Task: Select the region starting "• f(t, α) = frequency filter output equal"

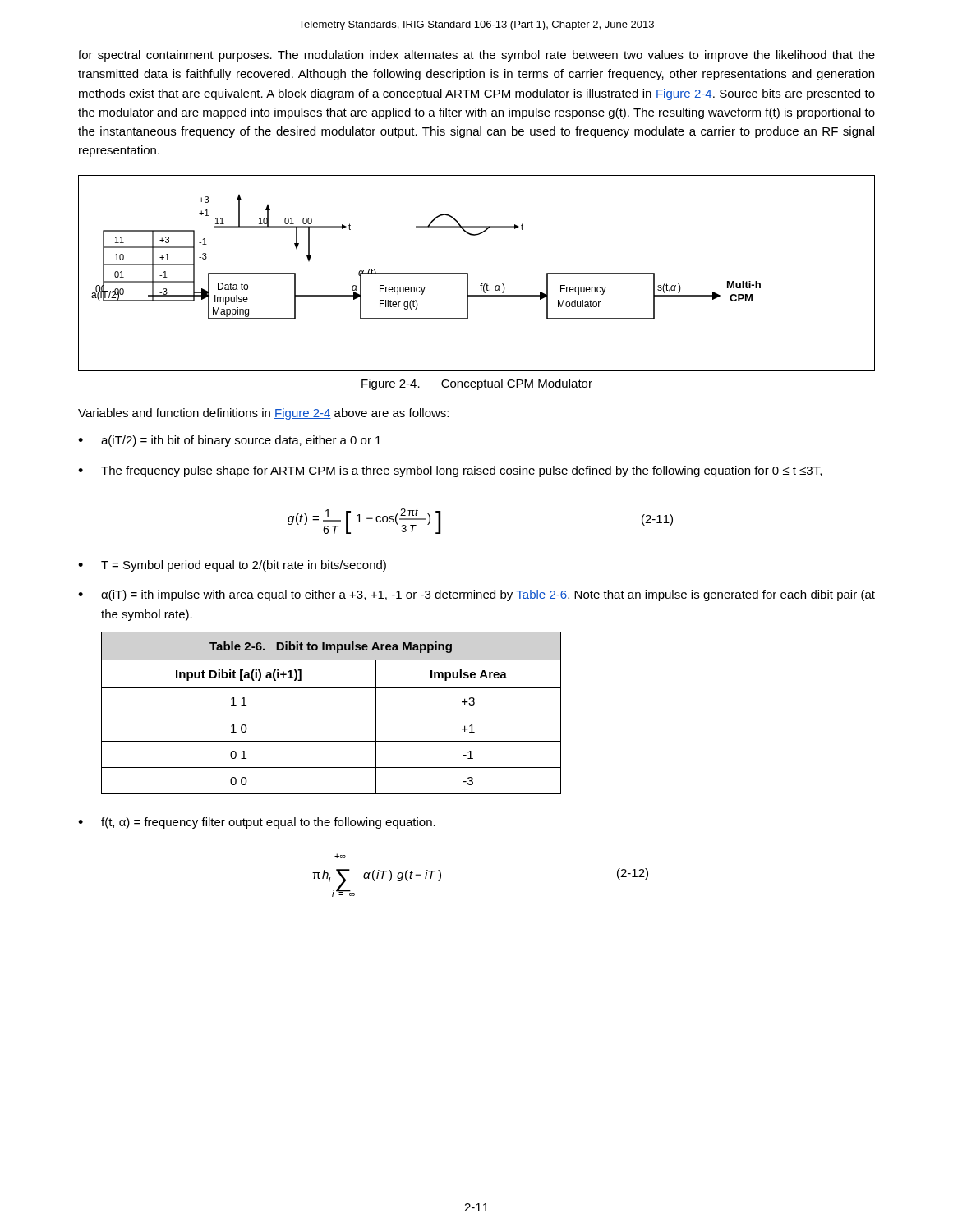Action: point(257,823)
